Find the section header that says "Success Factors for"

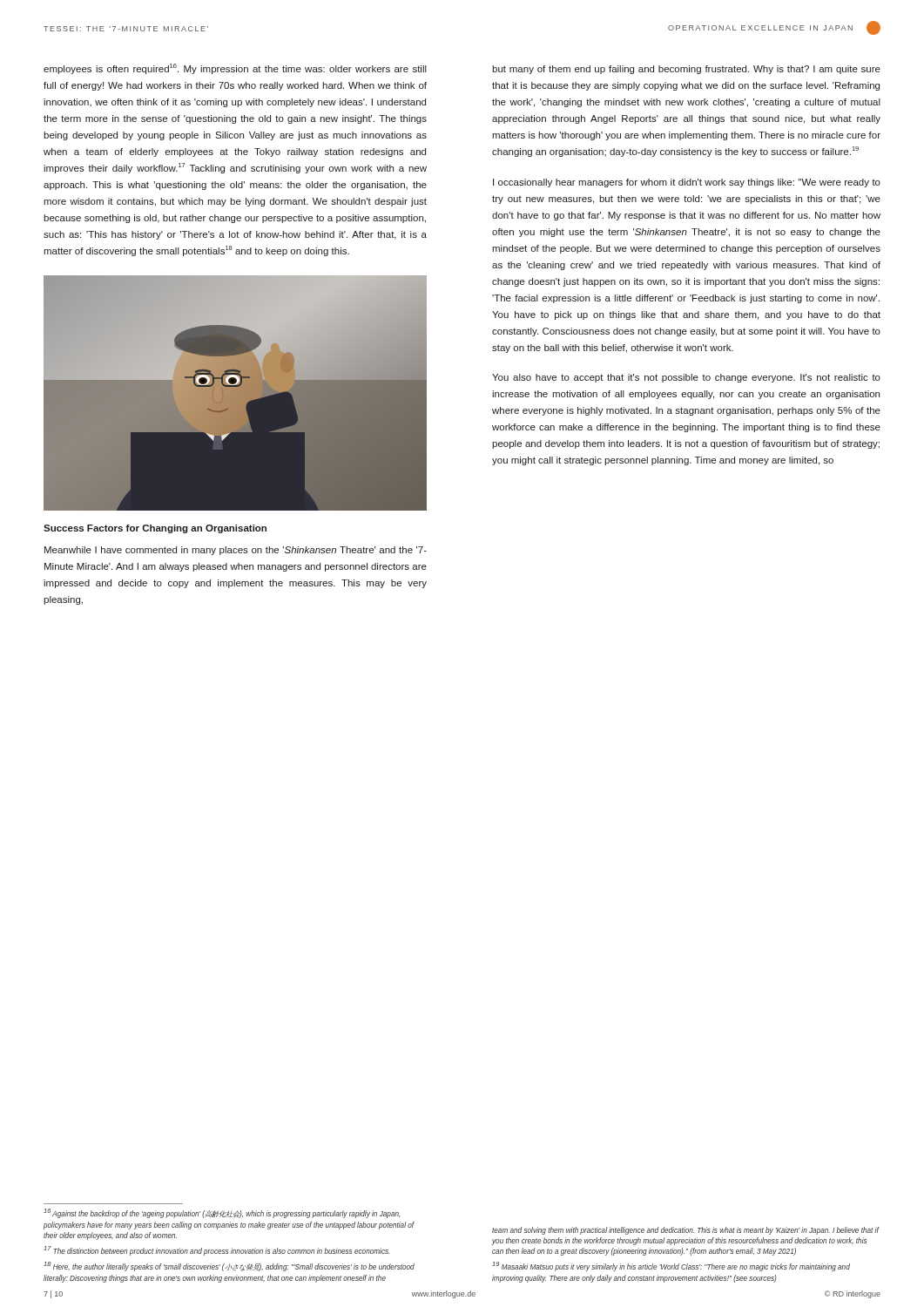(155, 528)
